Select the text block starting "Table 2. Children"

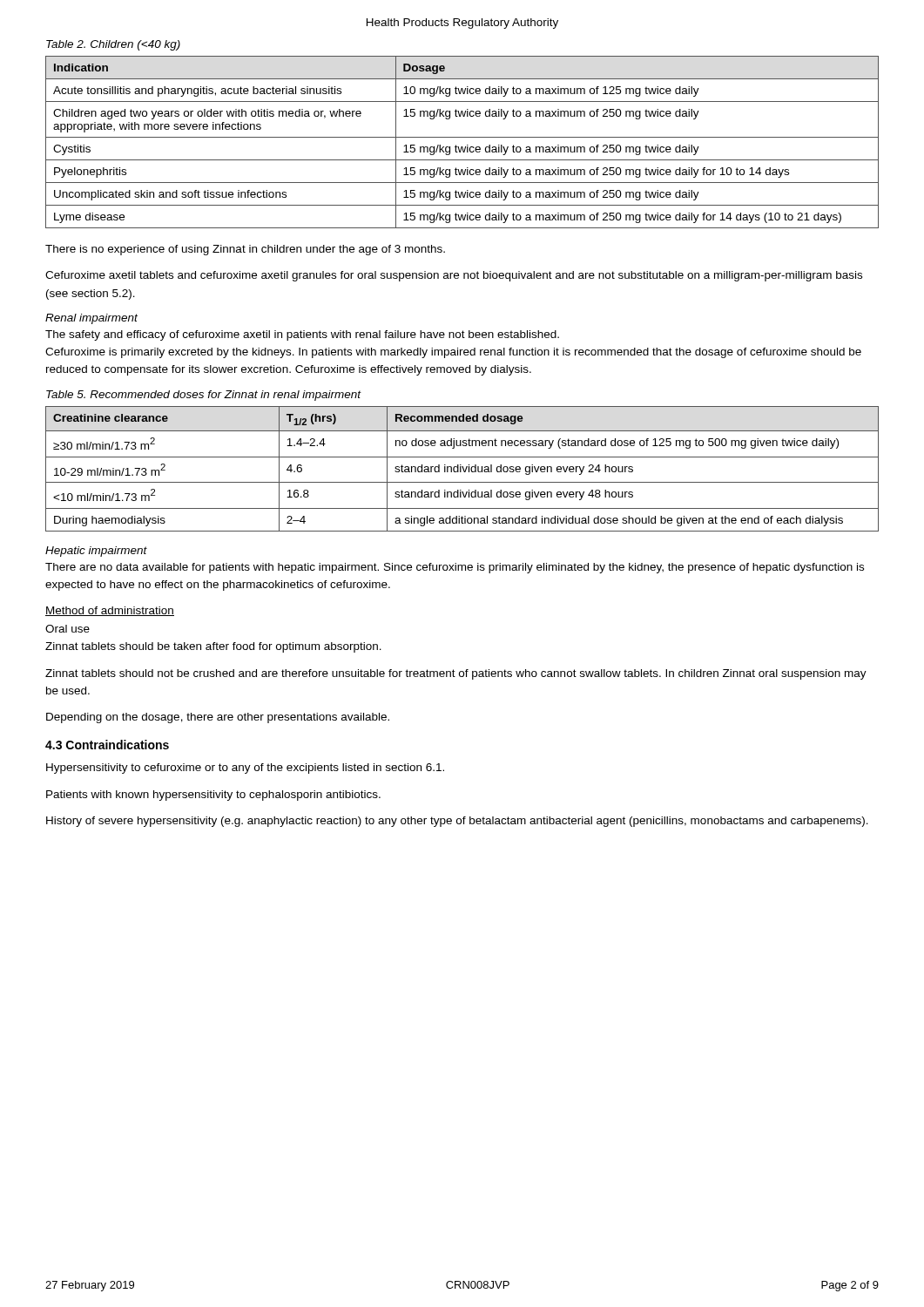pos(113,44)
